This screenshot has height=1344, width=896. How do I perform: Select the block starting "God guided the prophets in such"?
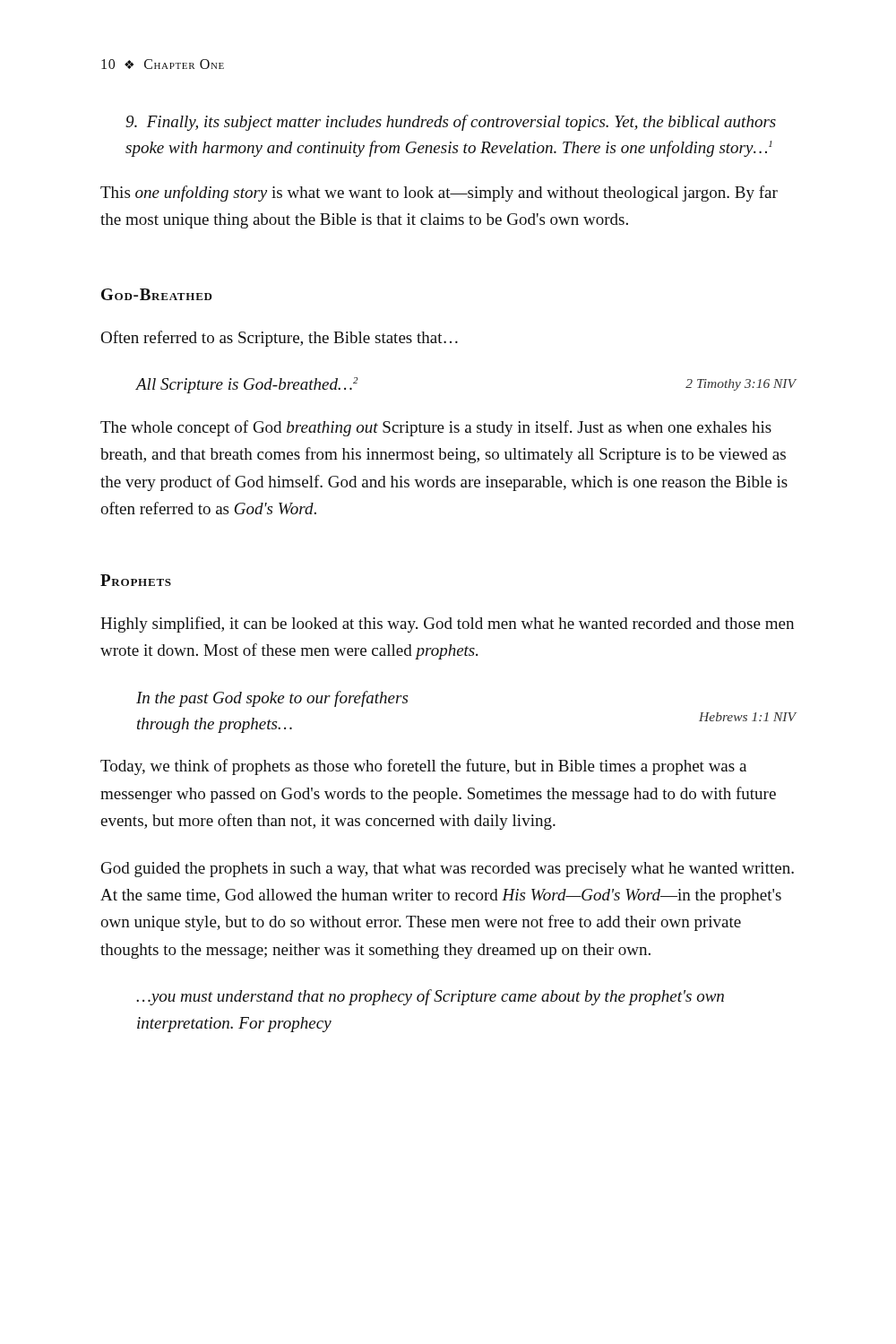(448, 908)
